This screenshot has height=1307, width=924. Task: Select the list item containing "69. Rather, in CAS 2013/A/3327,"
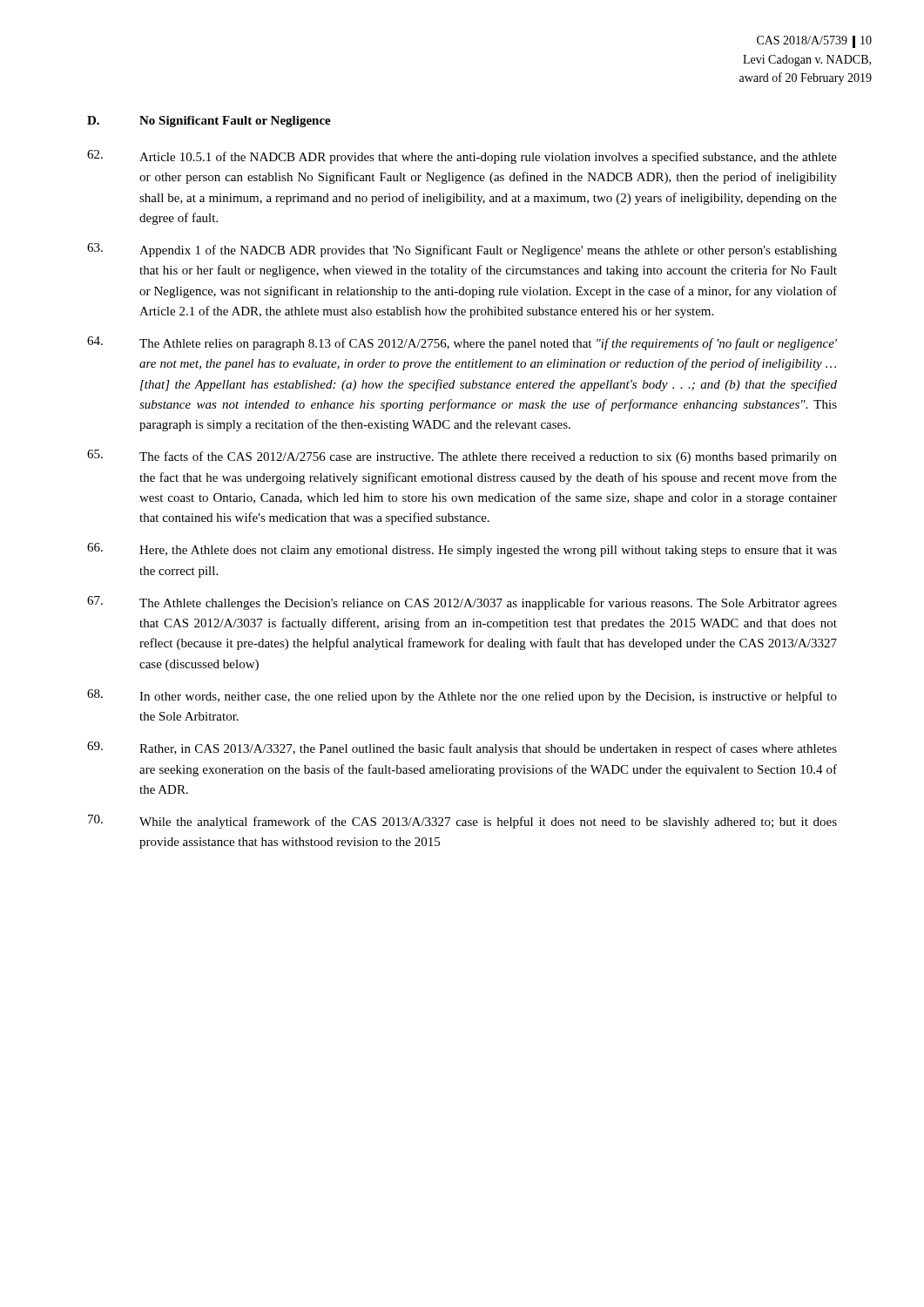462,769
